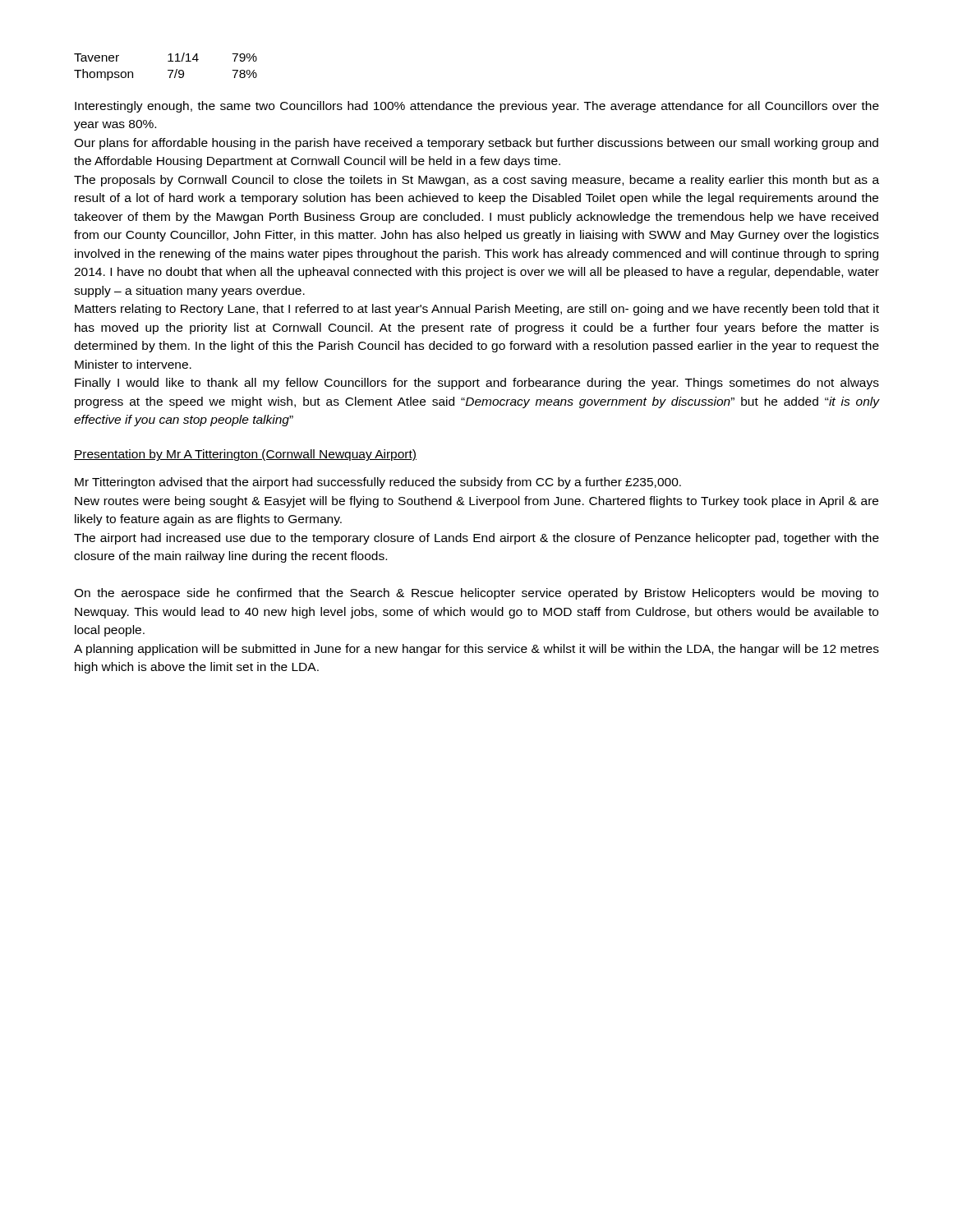Find the section header on this page that starts "Presentation by Mr A Titterington (Cornwall Newquay"
Image resolution: width=953 pixels, height=1232 pixels.
pyautogui.click(x=245, y=455)
